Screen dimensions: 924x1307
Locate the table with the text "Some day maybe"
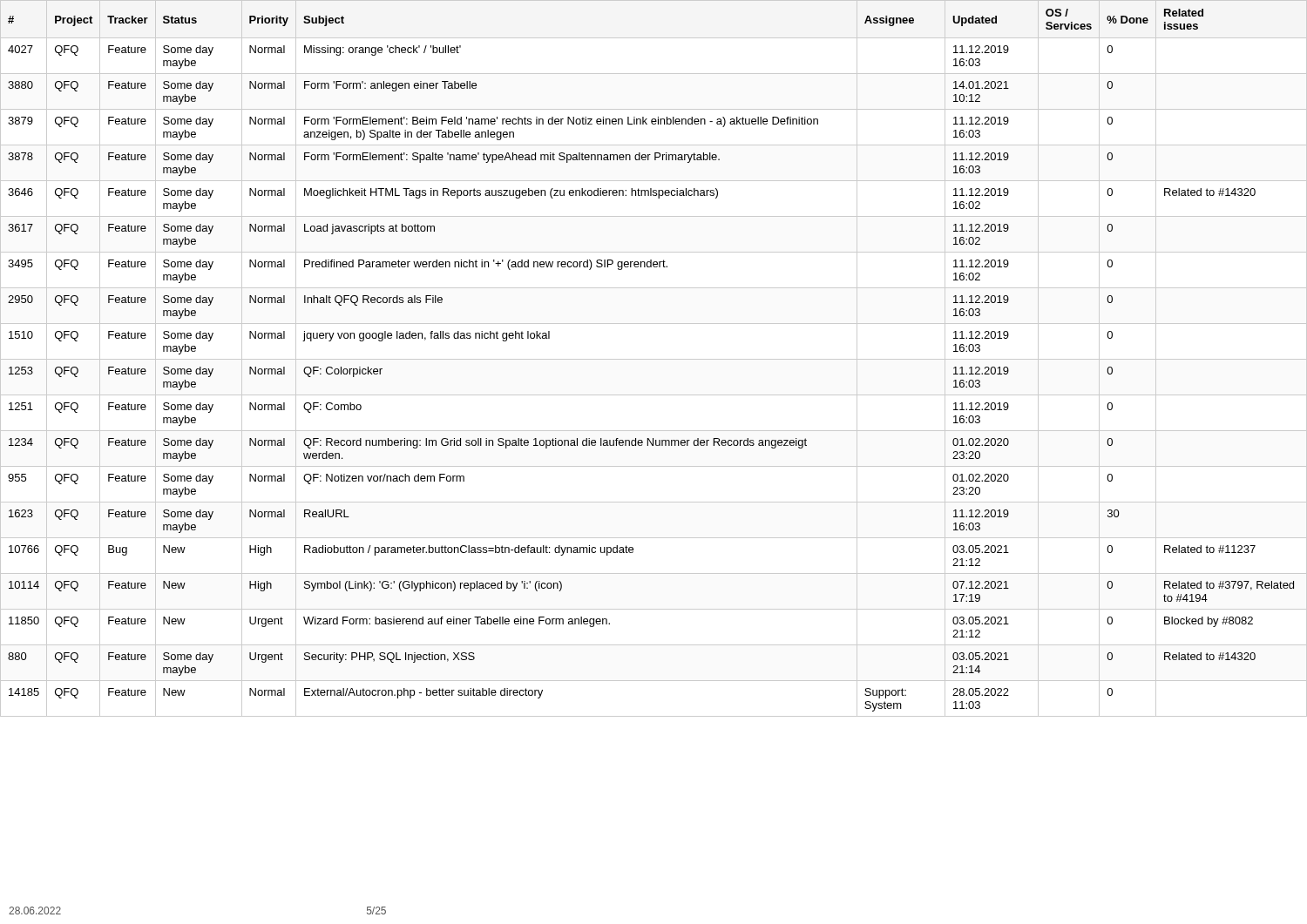[x=654, y=358]
